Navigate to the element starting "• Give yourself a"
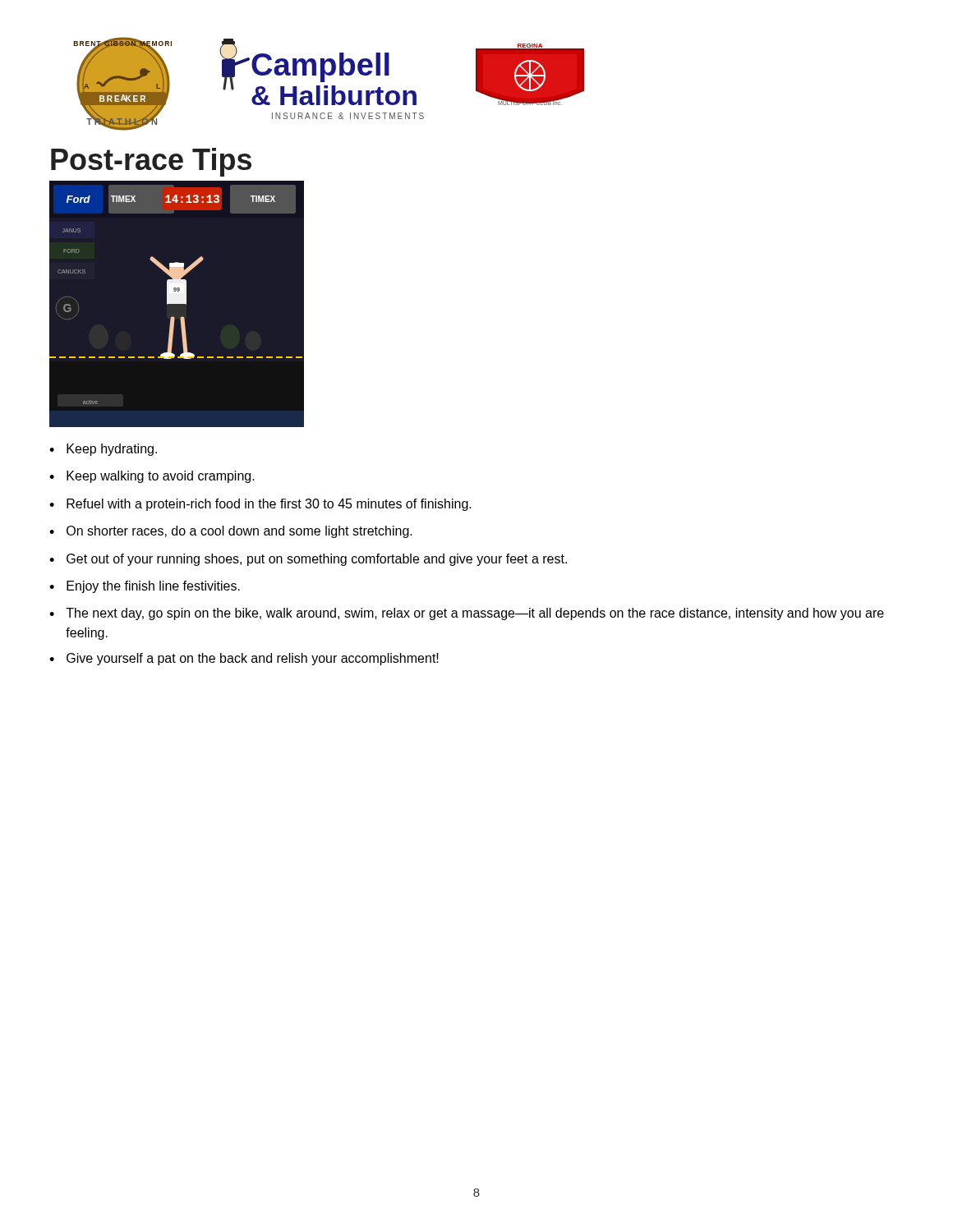This screenshot has width=953, height=1232. click(244, 659)
